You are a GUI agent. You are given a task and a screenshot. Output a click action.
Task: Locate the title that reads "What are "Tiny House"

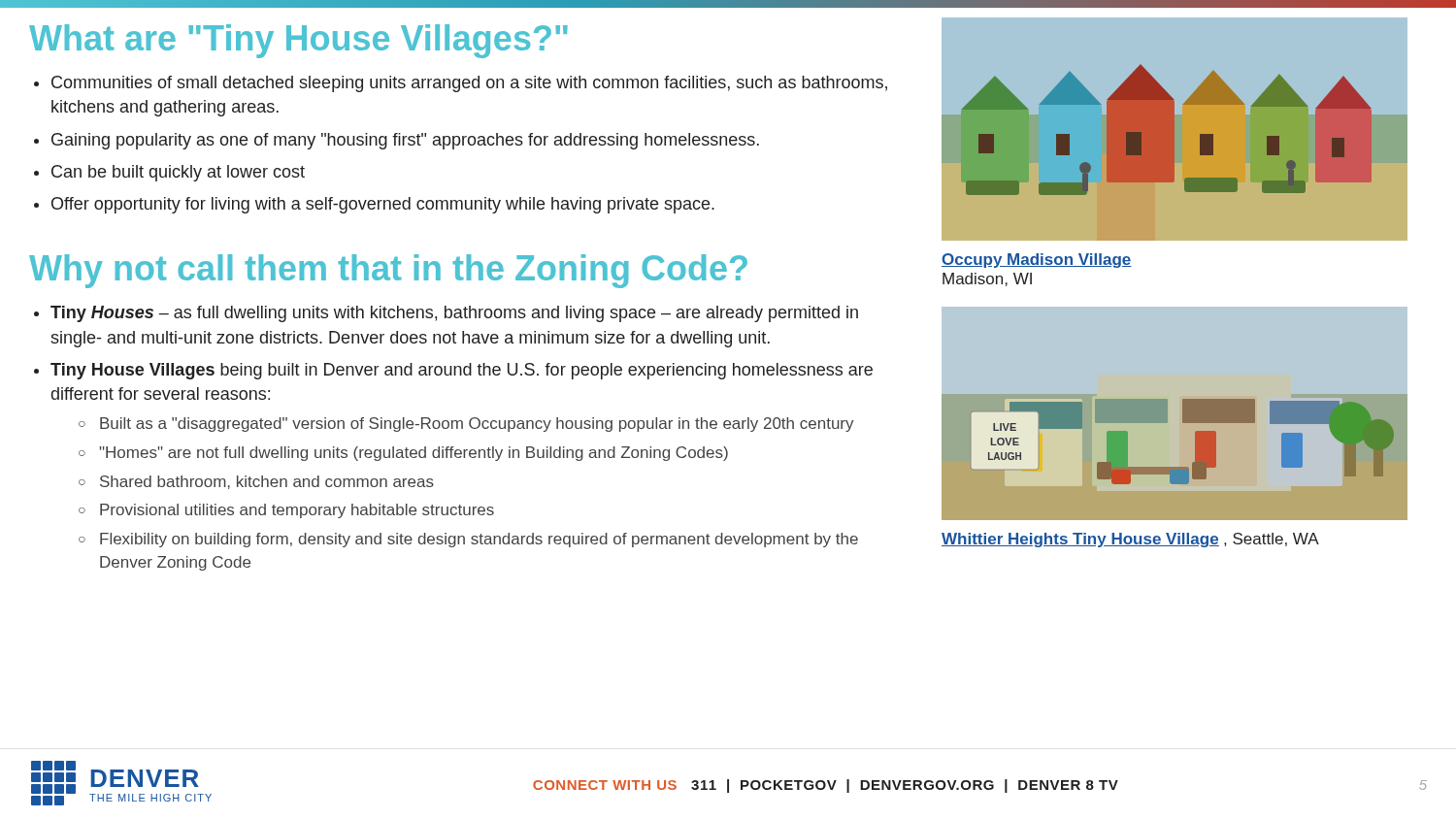[x=466, y=38]
